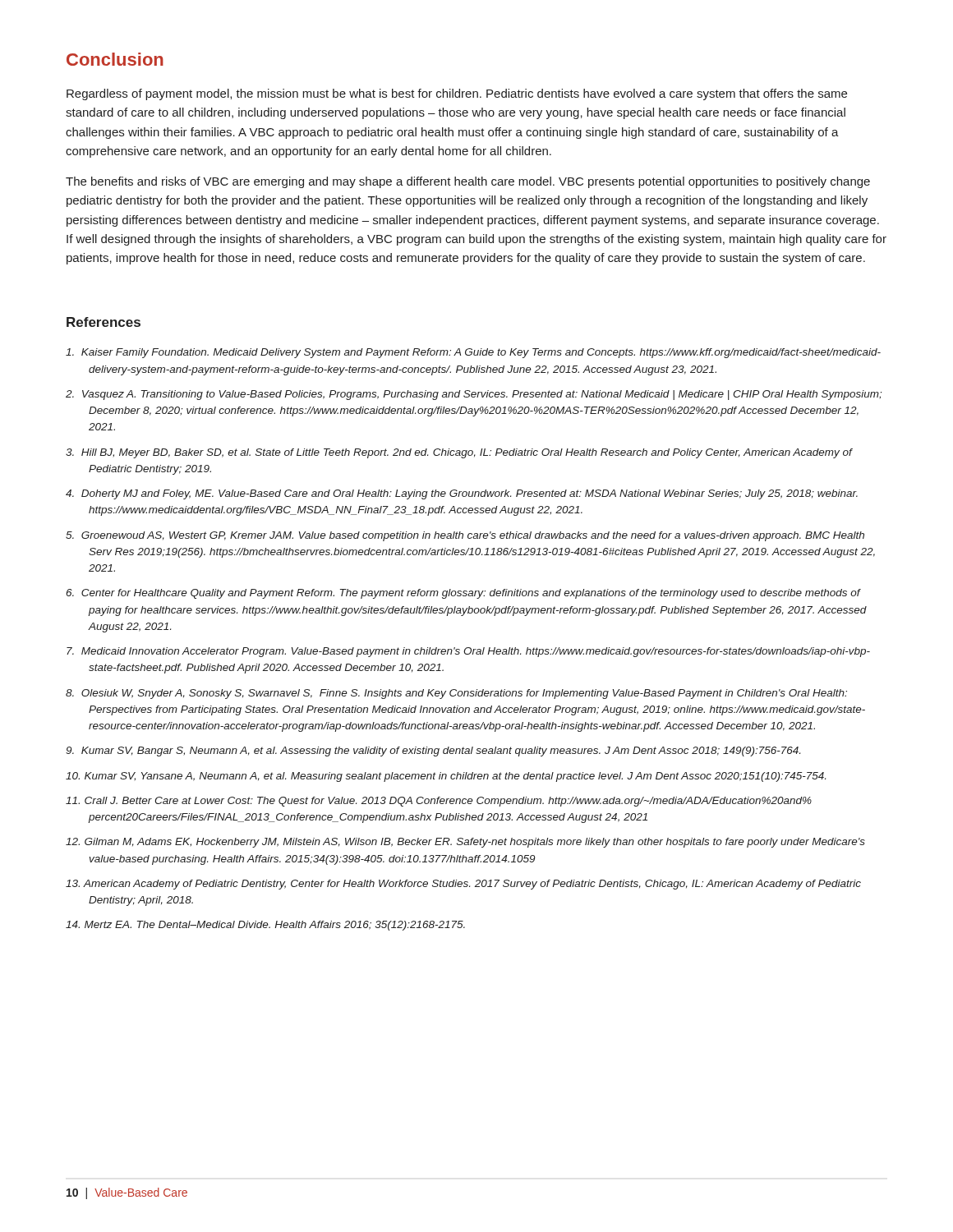Locate the text starting "8. Olesiuk W, Snyder A, Sonosky S,"
Viewport: 953px width, 1232px height.
466,709
